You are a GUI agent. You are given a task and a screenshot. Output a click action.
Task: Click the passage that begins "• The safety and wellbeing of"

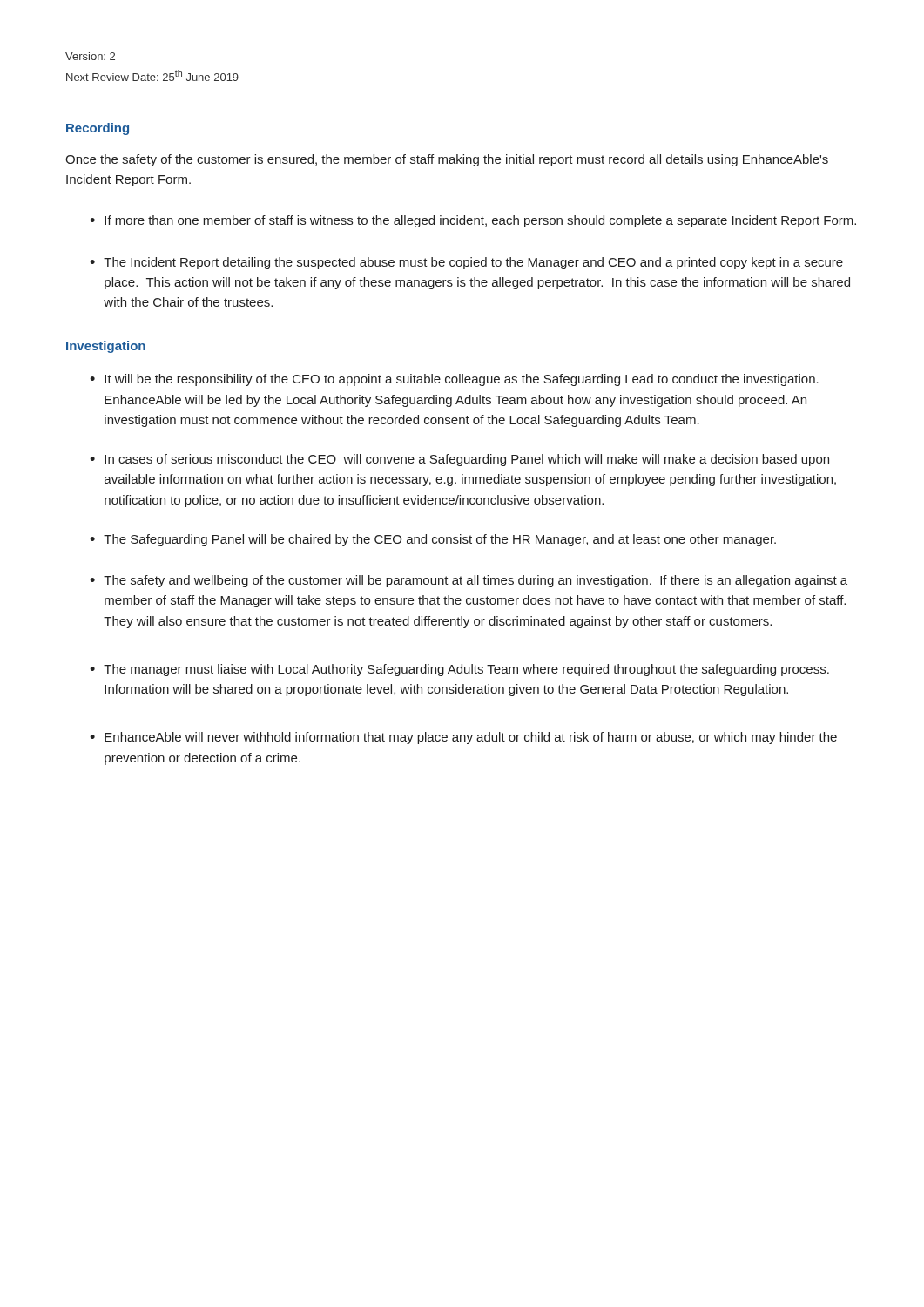coord(474,600)
